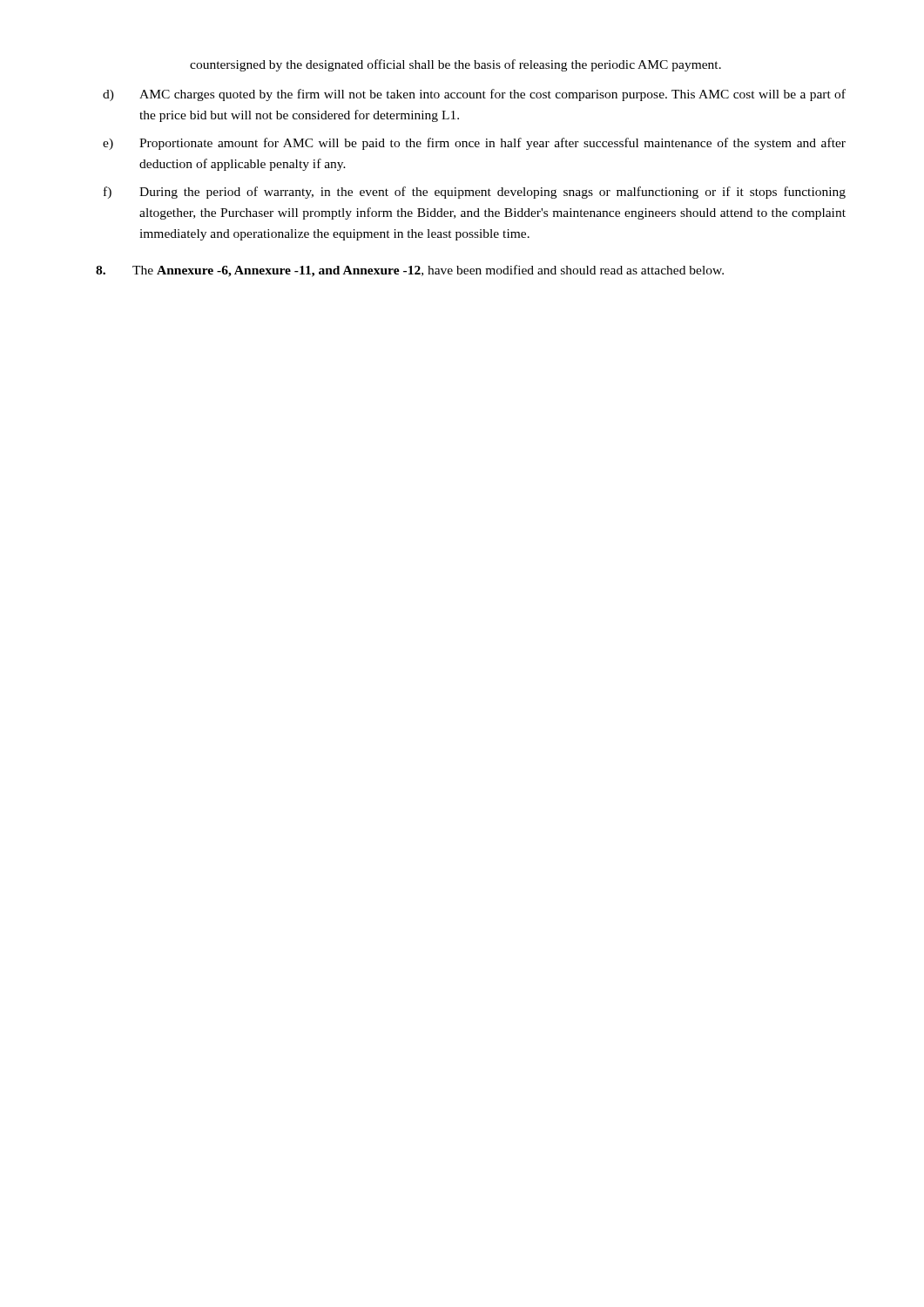Locate the block of text that opens with "f) During the period"
Screen dimensions: 1307x924
471,213
